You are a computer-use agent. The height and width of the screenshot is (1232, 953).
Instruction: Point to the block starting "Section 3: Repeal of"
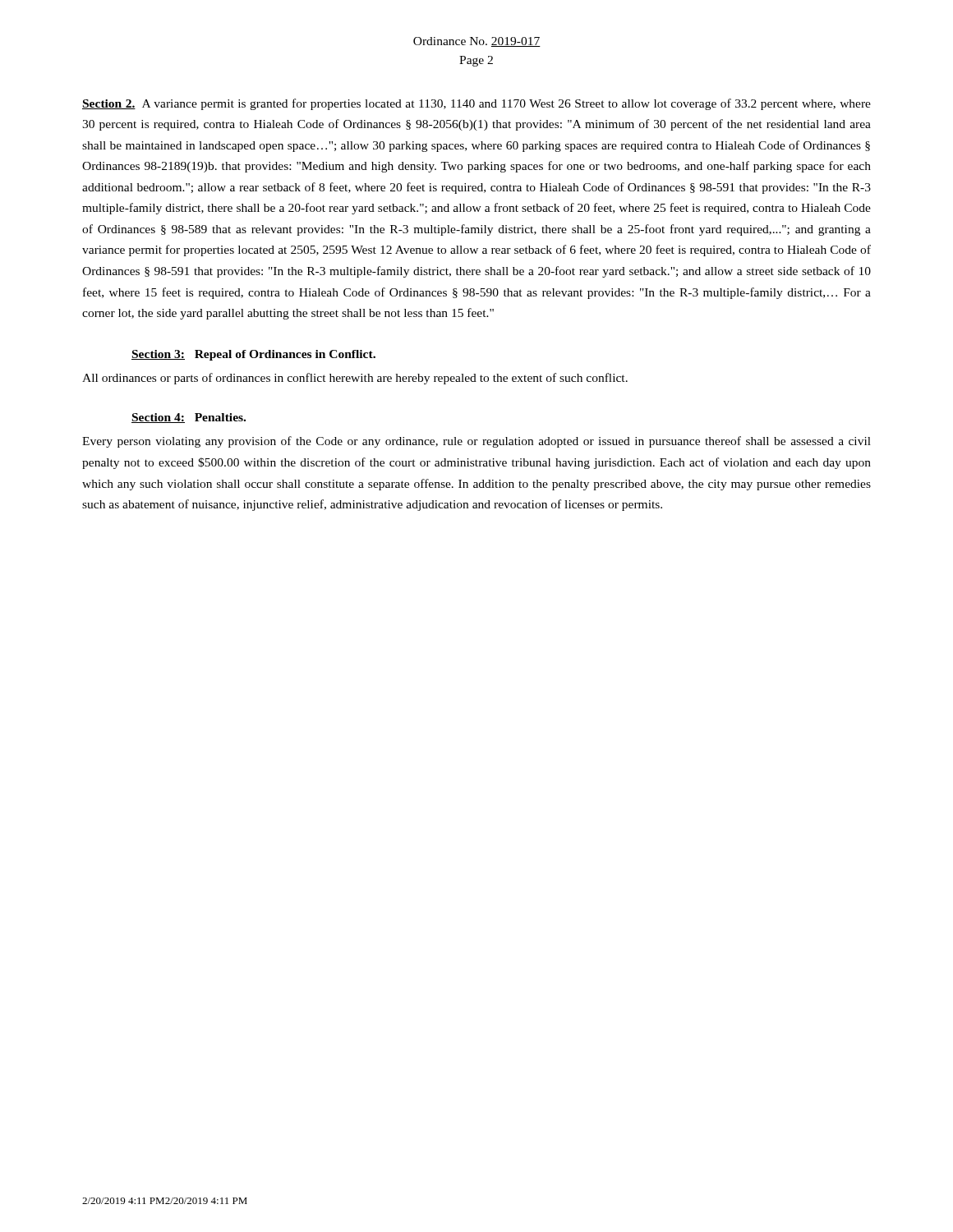tap(253, 355)
